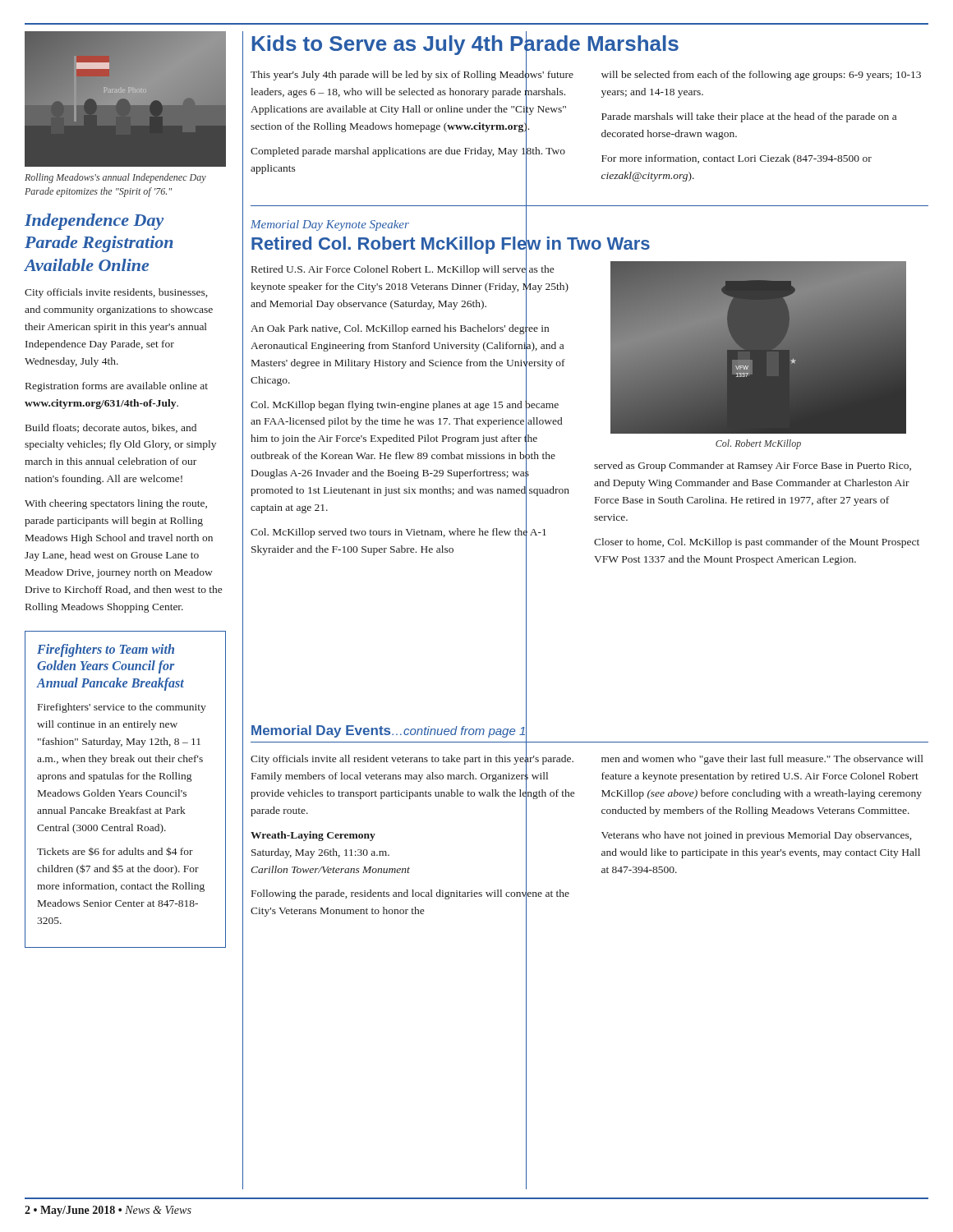Screen dimensions: 1232x953
Task: Locate the element starting "served as Group Commander at Ramsey Air Force"
Action: (753, 491)
